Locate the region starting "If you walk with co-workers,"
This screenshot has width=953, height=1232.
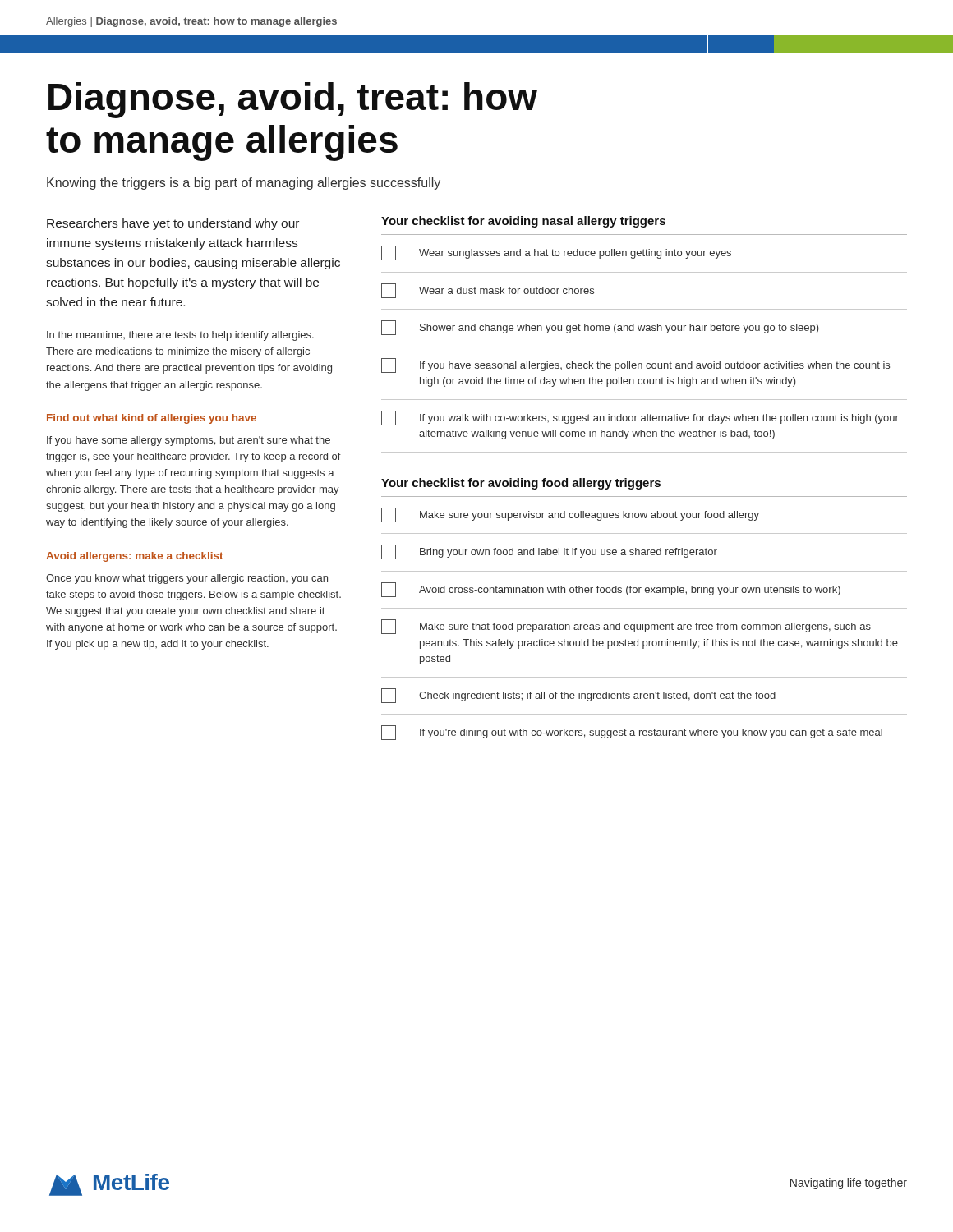[x=659, y=425]
